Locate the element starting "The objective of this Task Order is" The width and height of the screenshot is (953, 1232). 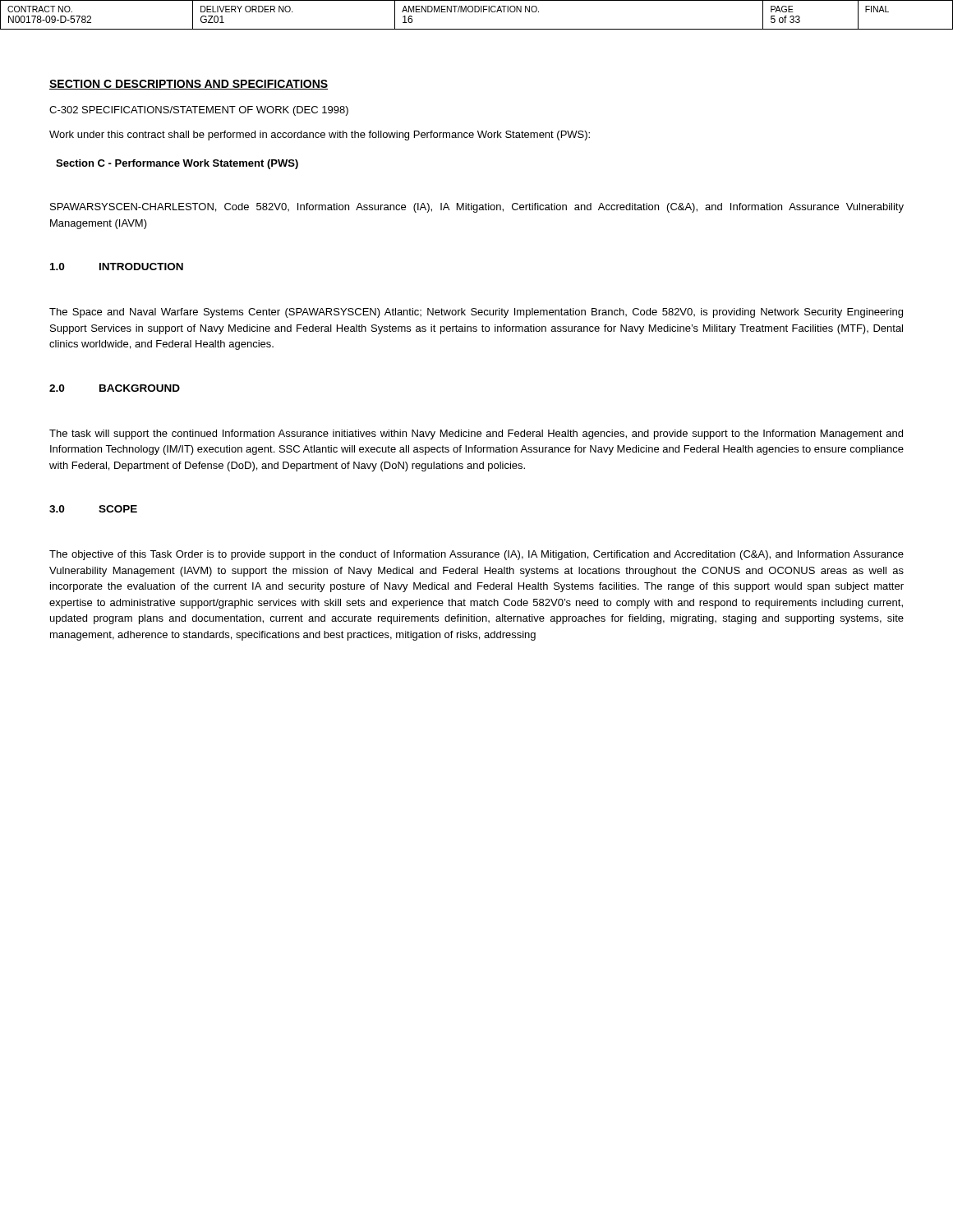(476, 594)
